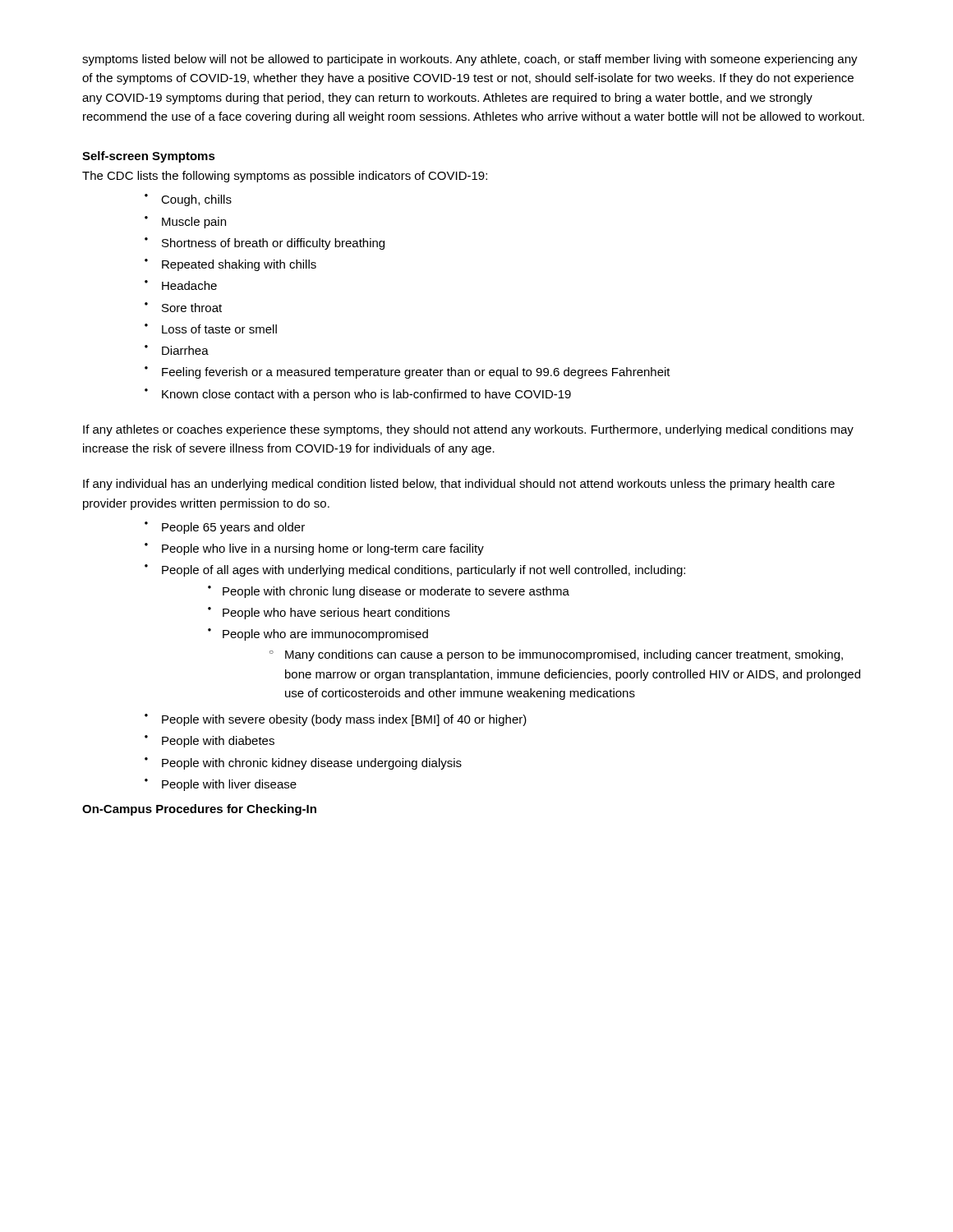Where is the passage that starts "● People with severe"?

tap(501, 719)
